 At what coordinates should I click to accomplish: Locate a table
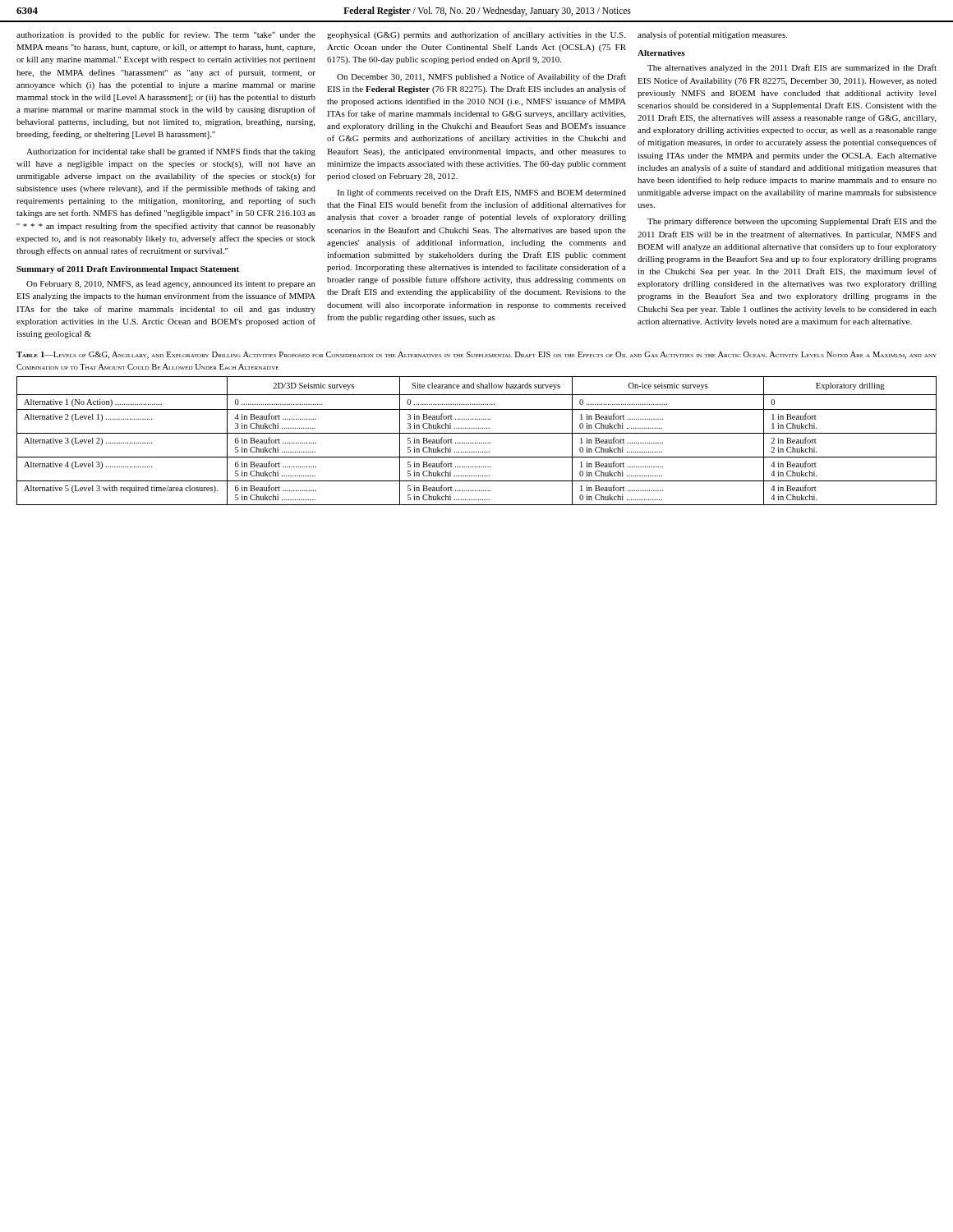point(476,441)
